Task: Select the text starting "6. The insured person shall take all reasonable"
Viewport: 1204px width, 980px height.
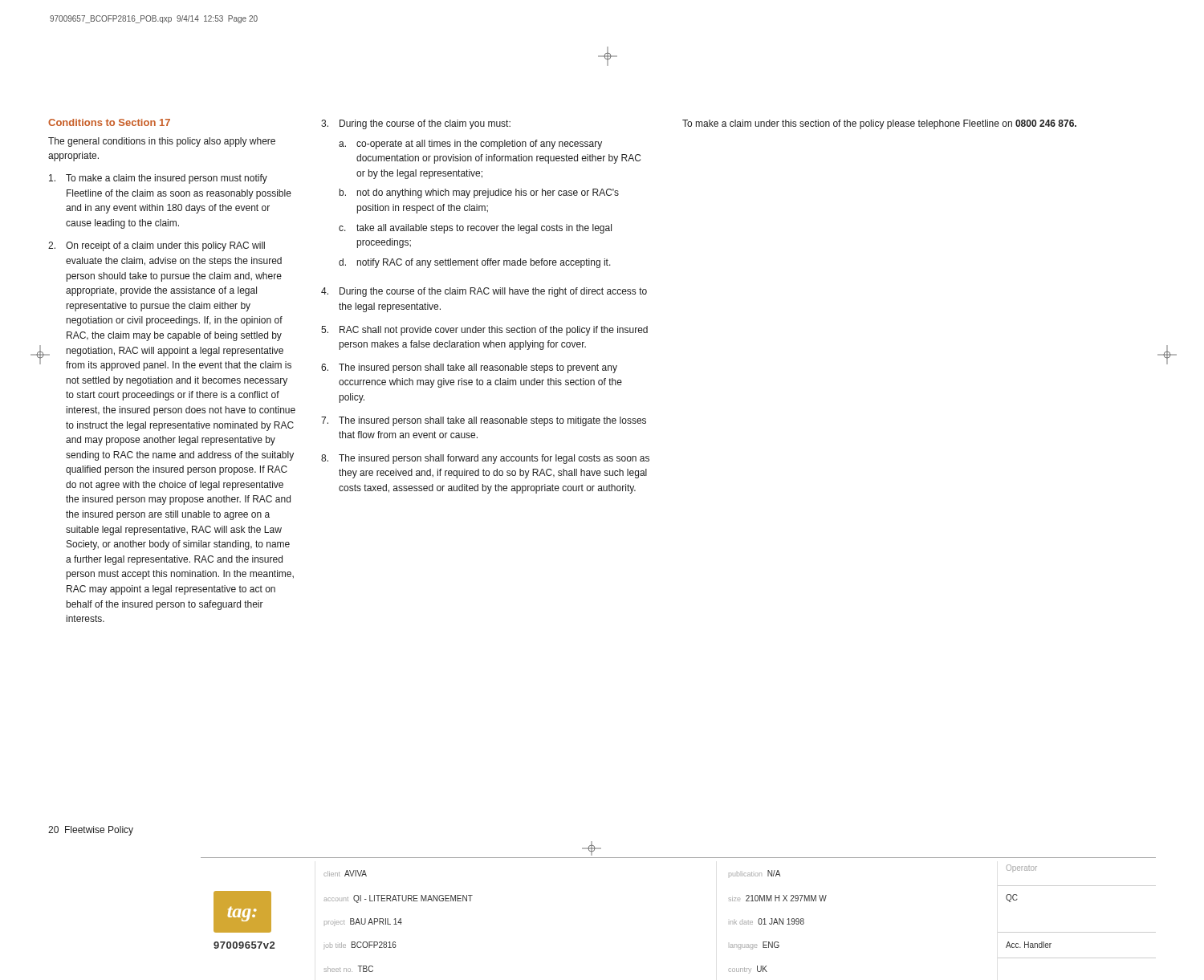Action: pyautogui.click(x=486, y=383)
